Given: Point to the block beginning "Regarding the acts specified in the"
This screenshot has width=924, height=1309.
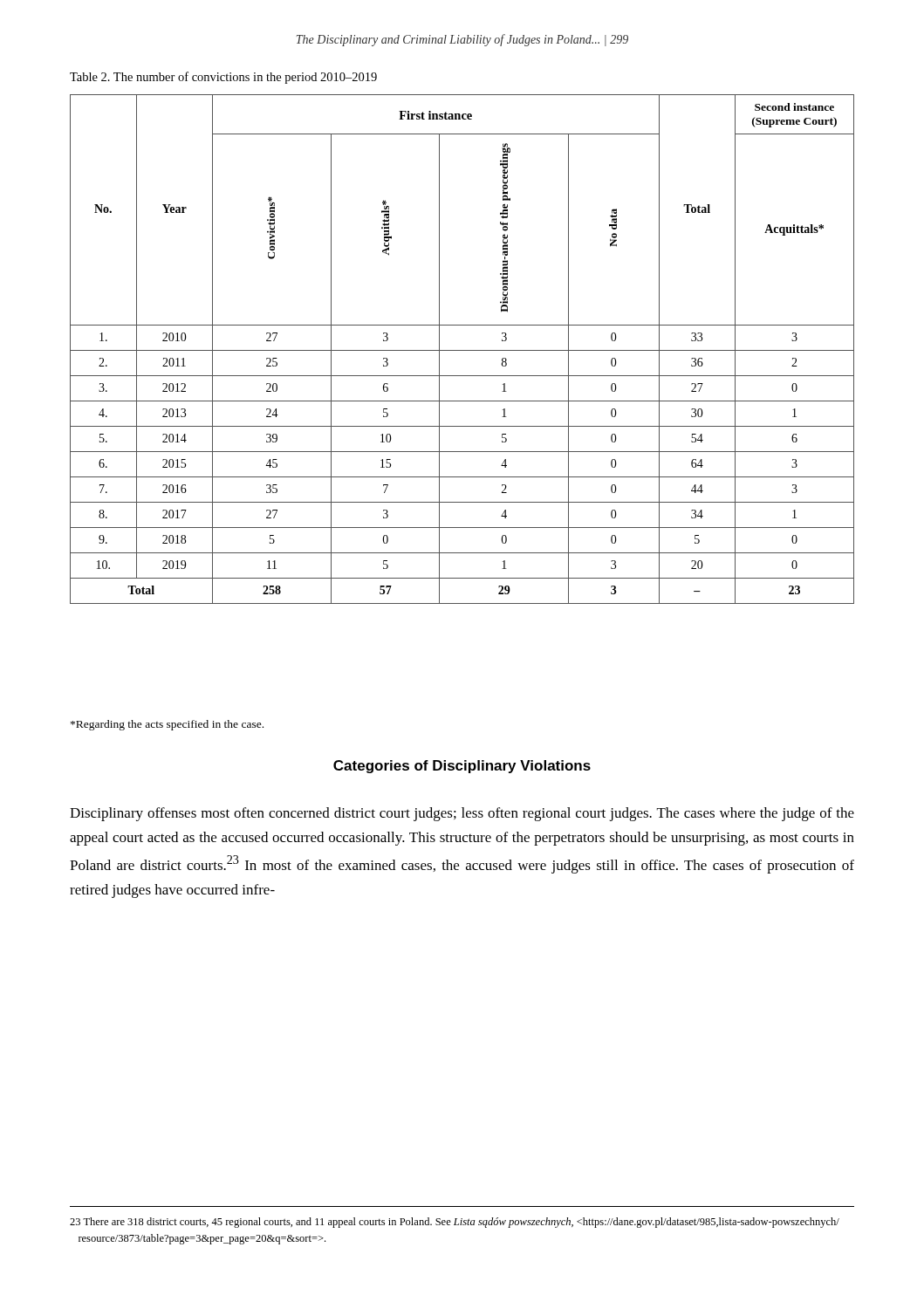Looking at the screenshot, I should [167, 724].
